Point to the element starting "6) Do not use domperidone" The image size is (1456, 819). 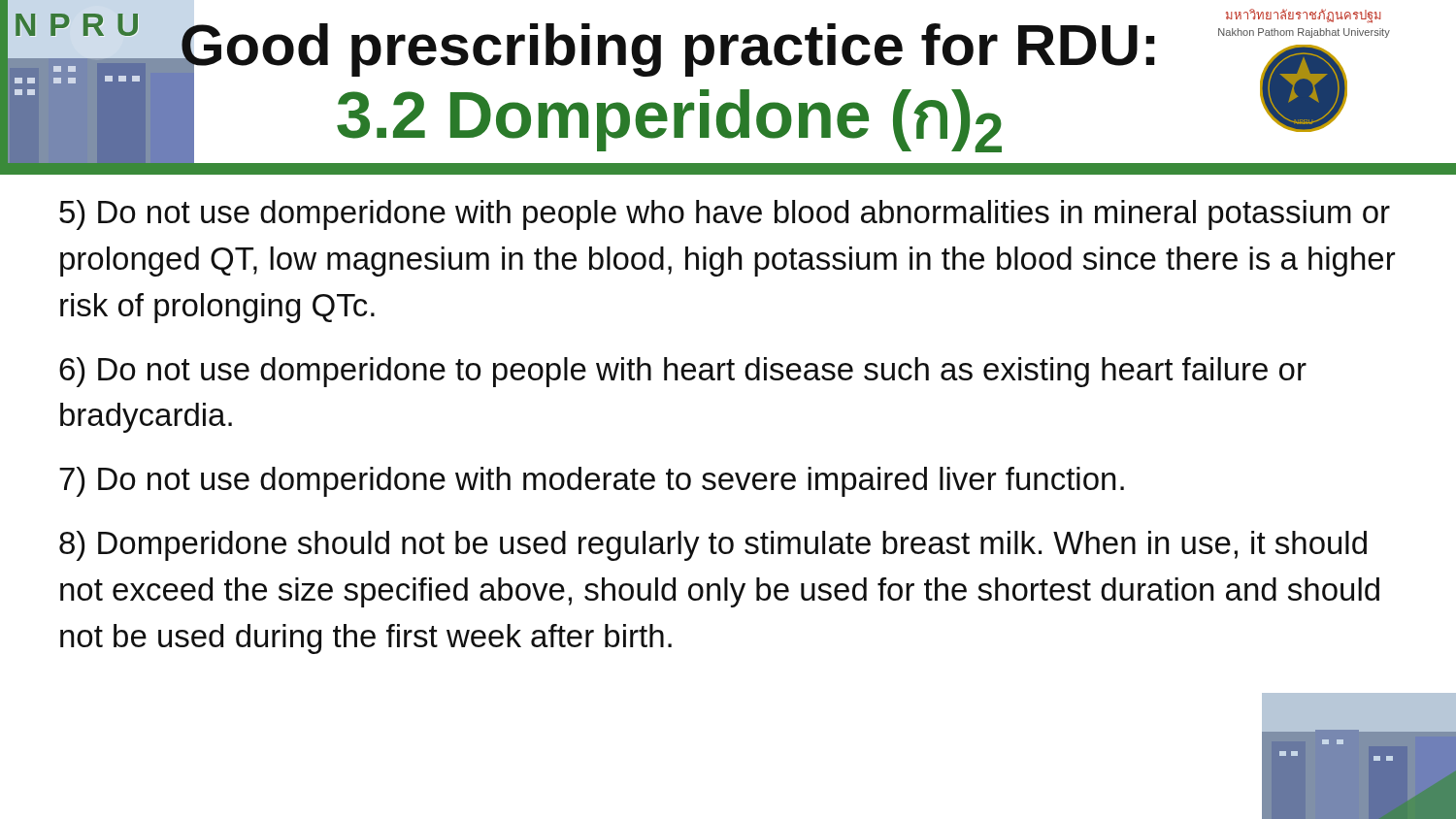(x=682, y=392)
